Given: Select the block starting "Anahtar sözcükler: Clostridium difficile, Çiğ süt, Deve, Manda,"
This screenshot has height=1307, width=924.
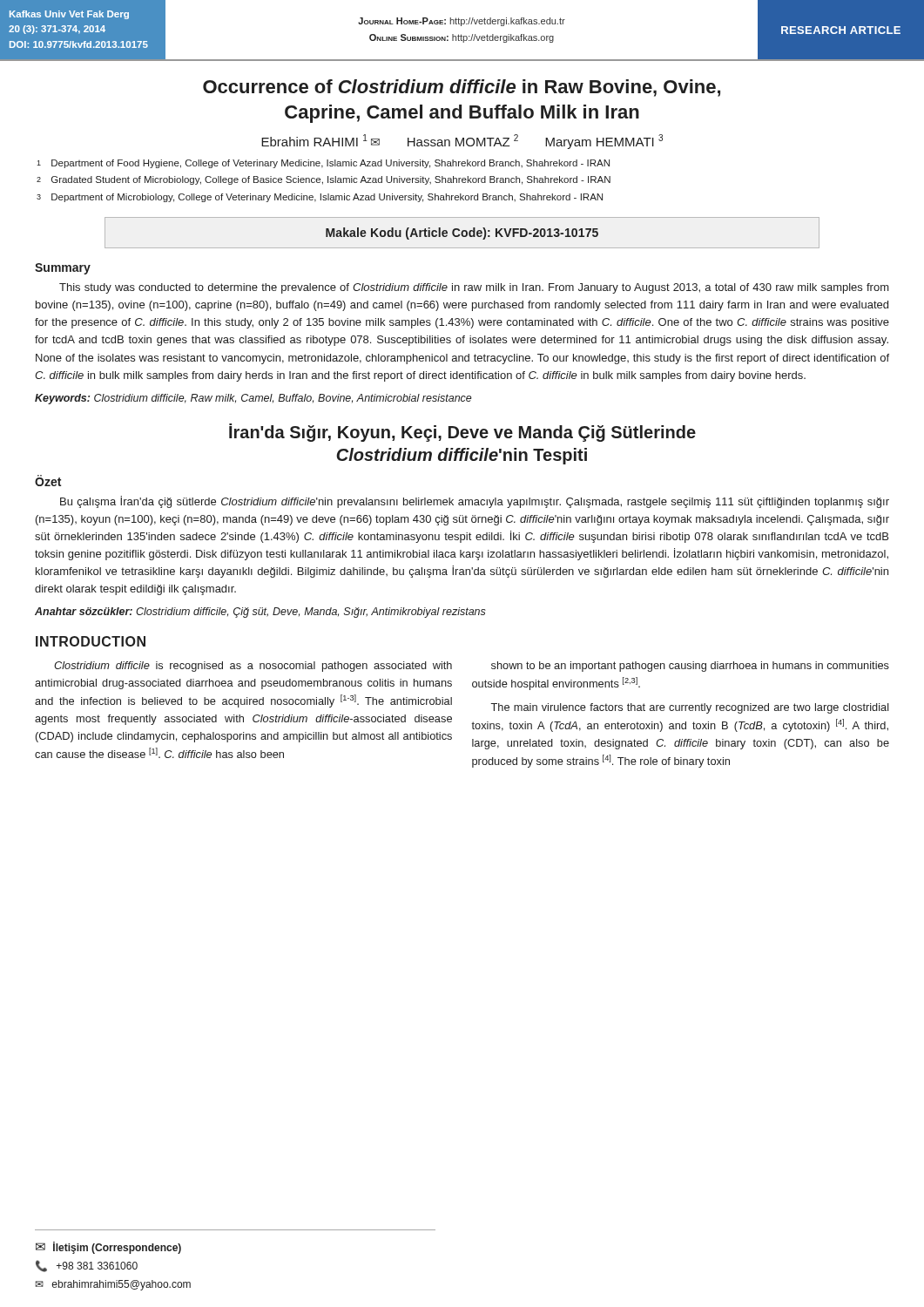Looking at the screenshot, I should coord(260,612).
